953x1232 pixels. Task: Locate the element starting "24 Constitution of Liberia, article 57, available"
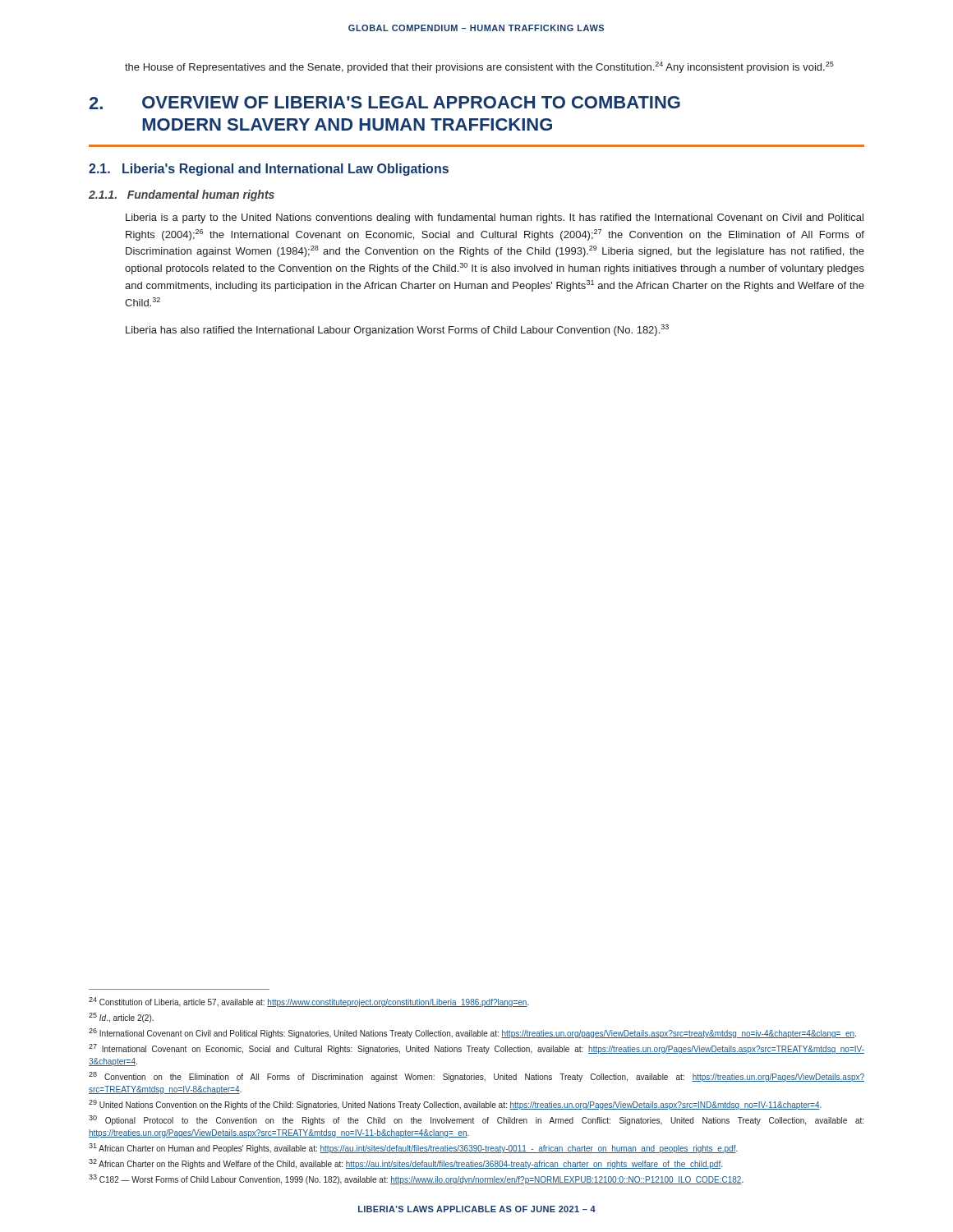click(309, 1002)
